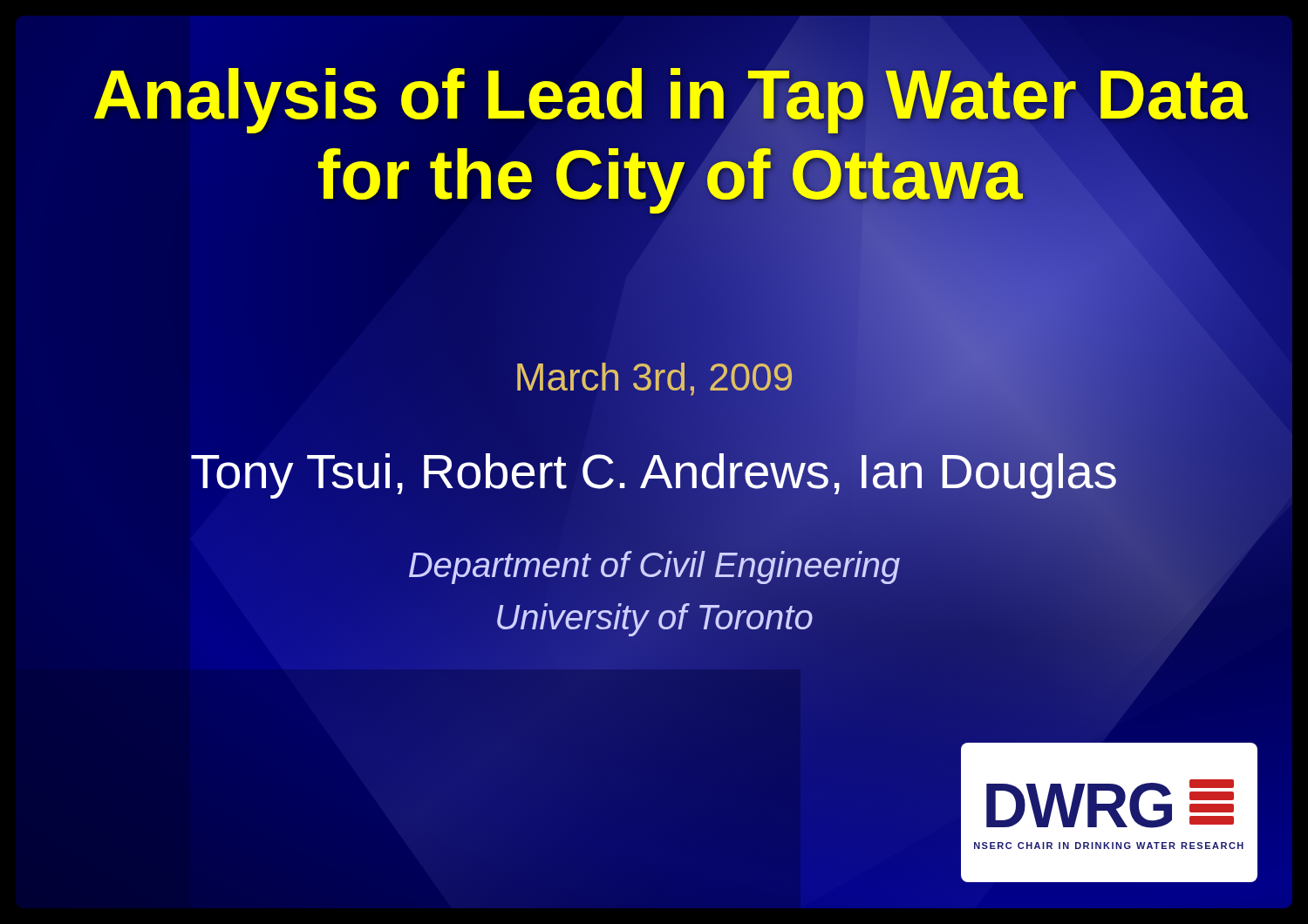
Task: Find the text block containing "Tony Tsui, Robert C. Andrews,"
Action: [654, 471]
